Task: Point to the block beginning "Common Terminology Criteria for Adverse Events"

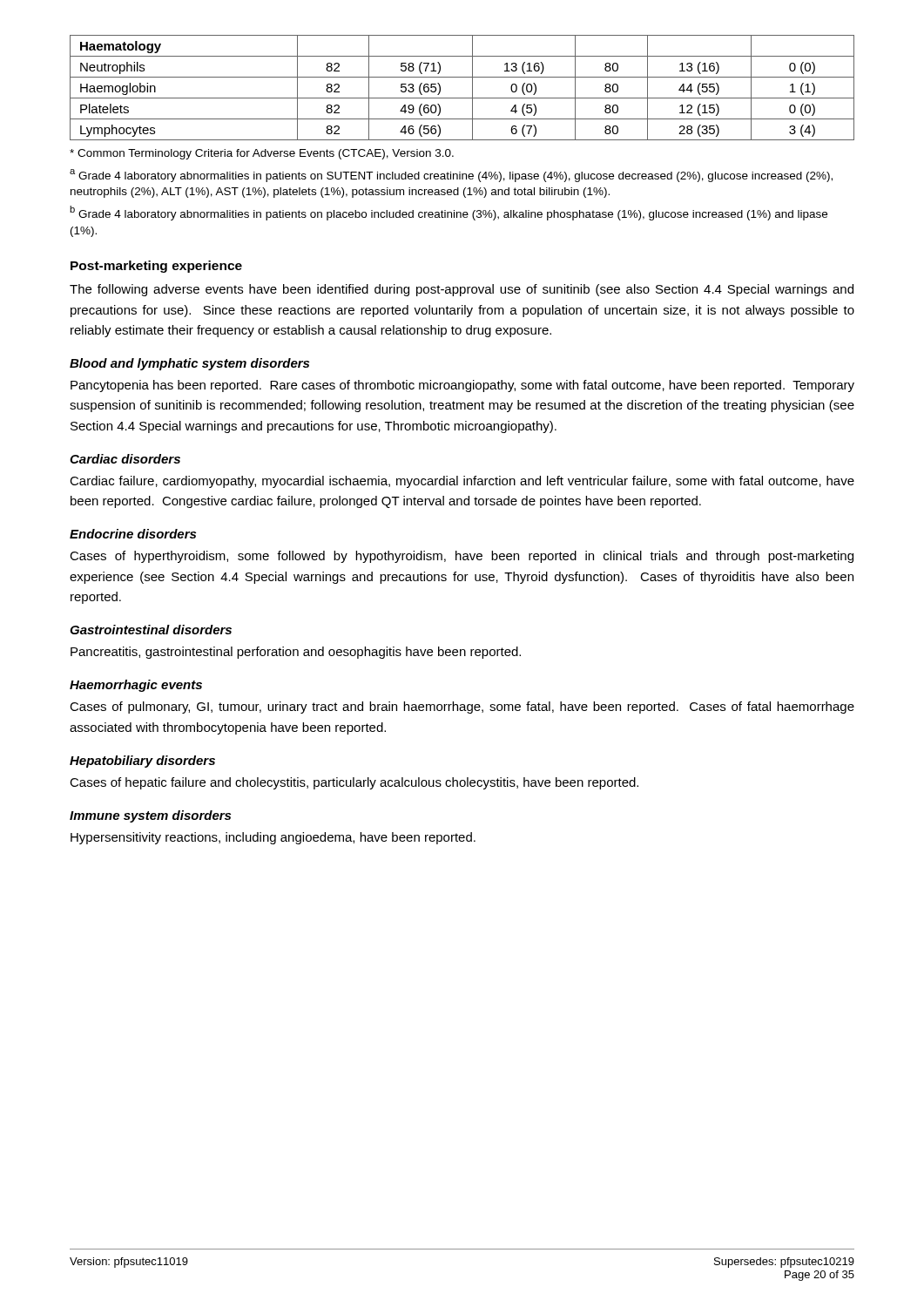Action: click(x=262, y=153)
